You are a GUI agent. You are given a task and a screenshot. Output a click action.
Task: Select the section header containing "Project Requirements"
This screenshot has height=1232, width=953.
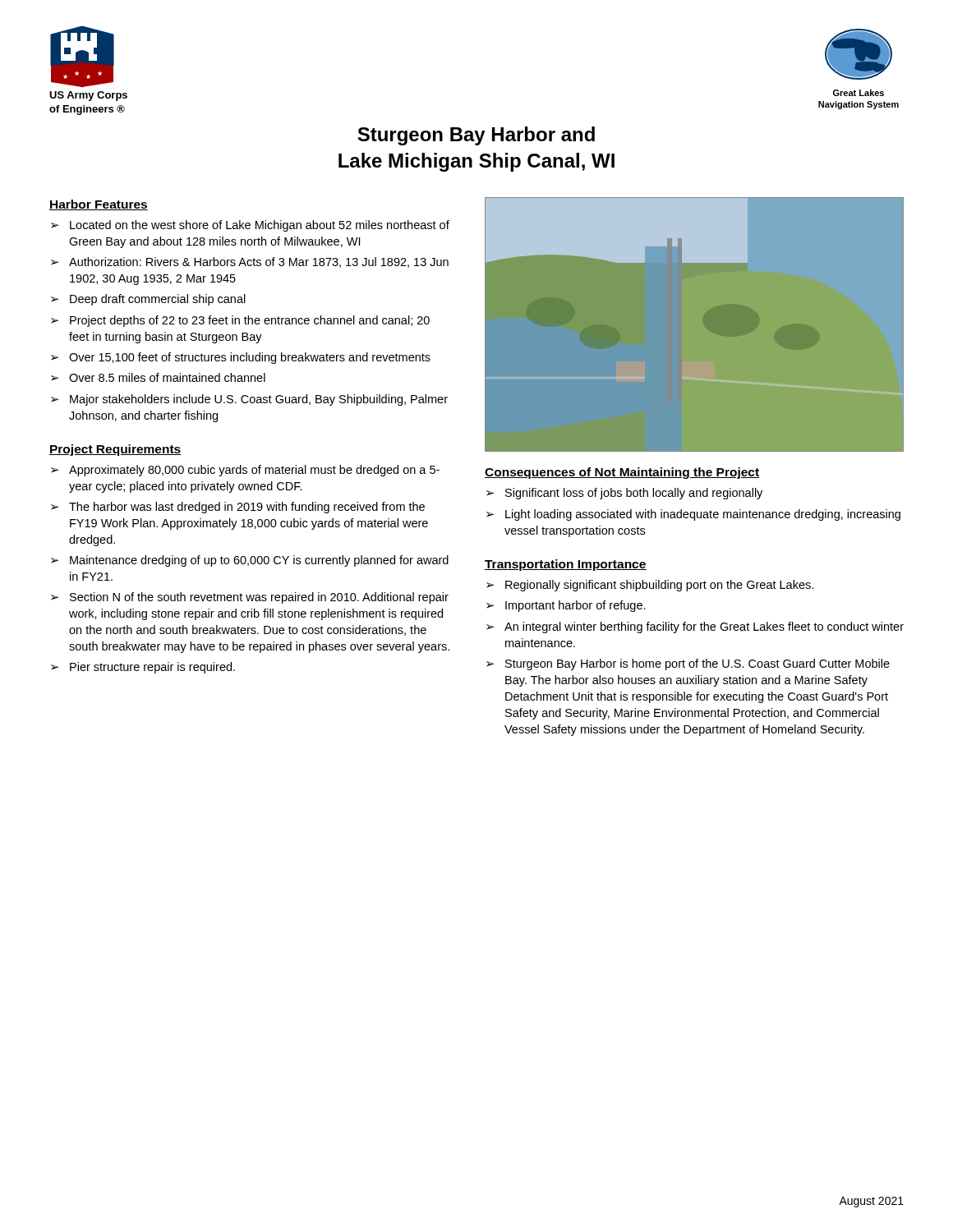click(115, 449)
